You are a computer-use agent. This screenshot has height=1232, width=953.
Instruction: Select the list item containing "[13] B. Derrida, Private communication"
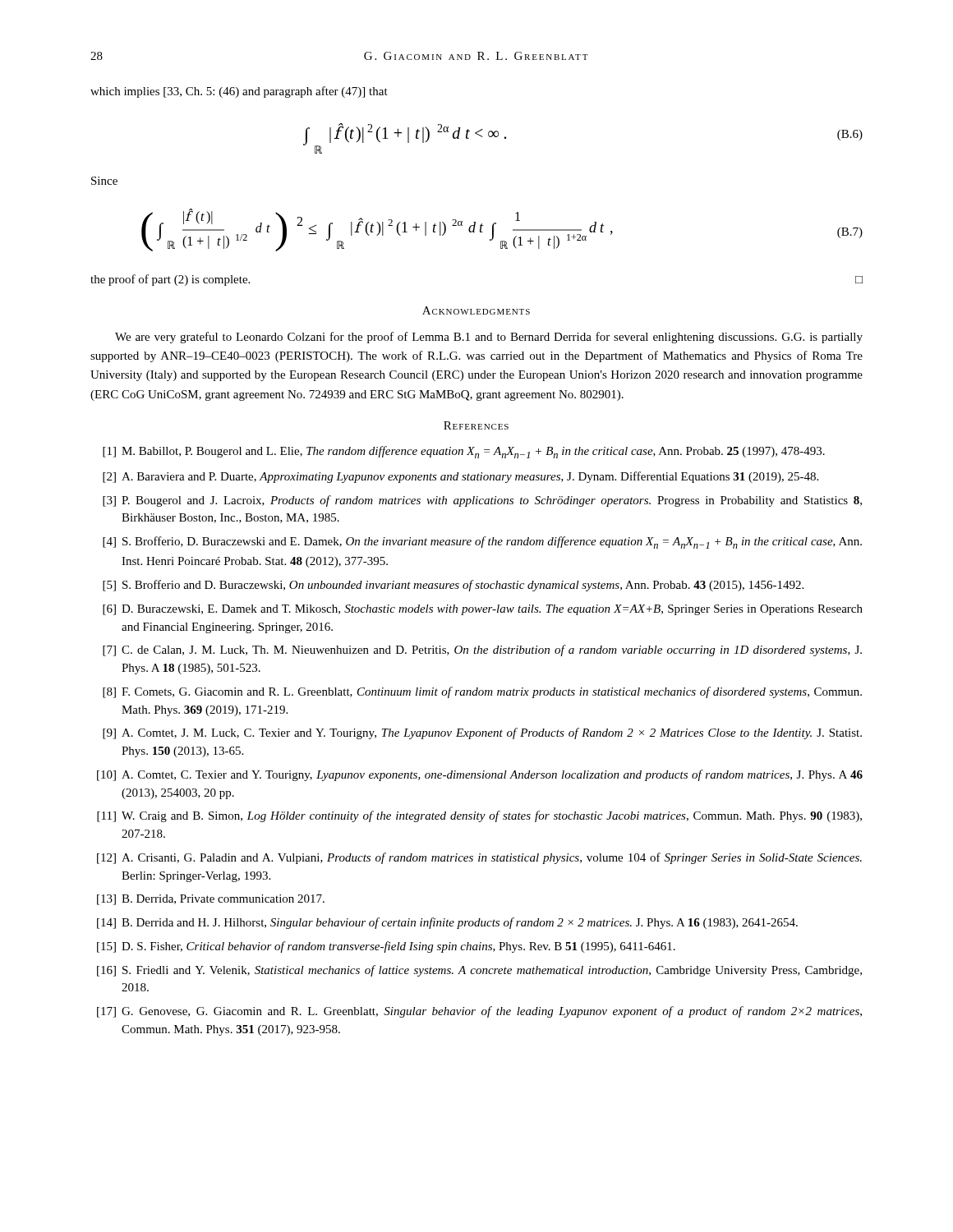coord(211,900)
